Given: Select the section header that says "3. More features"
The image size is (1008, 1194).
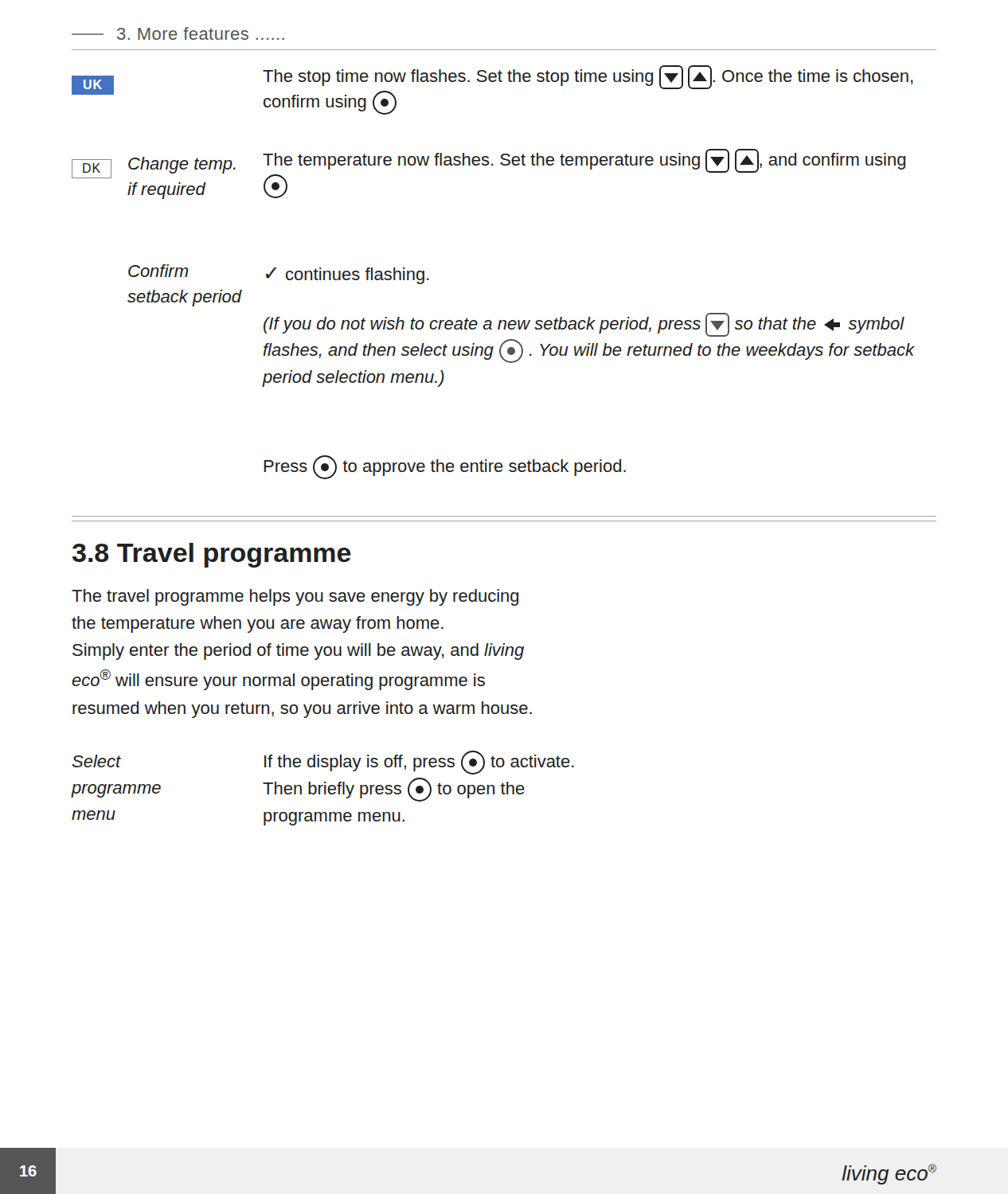Looking at the screenshot, I should (x=178, y=33).
